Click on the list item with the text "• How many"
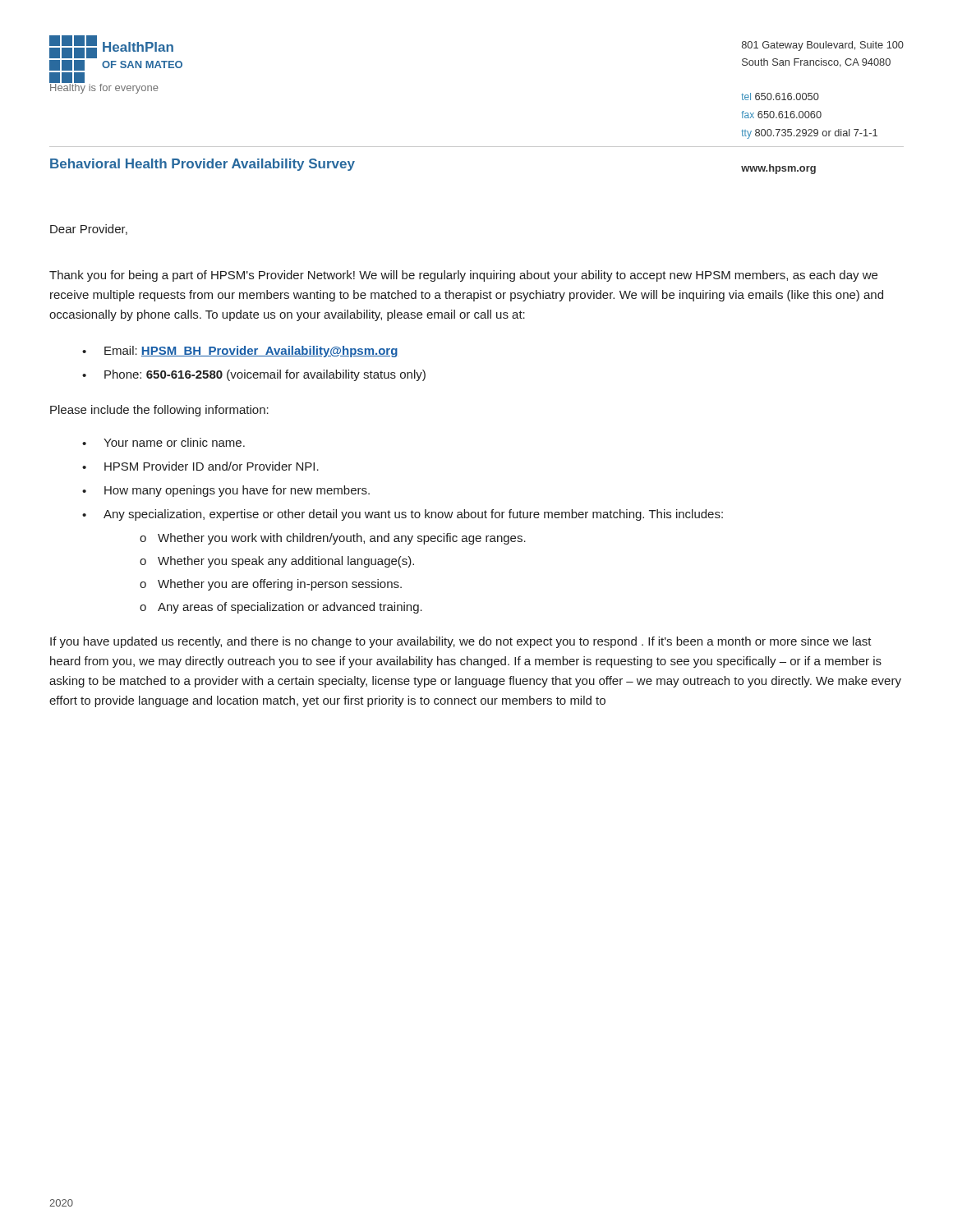The width and height of the screenshot is (953, 1232). [x=222, y=491]
